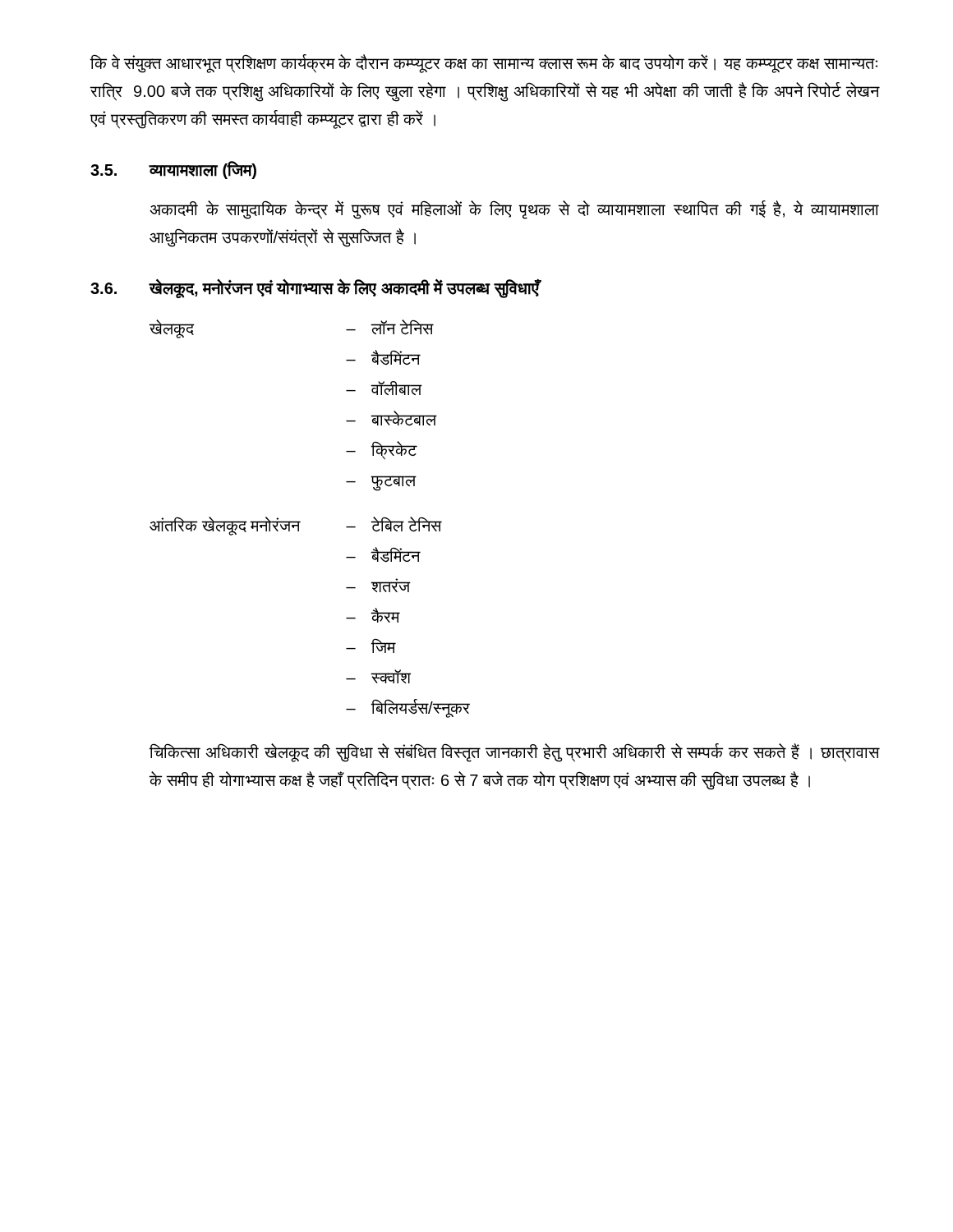
Task: Navigate to the text block starting "3.6. खेलकूद, मनोरंजन एवं"
Action: click(314, 288)
